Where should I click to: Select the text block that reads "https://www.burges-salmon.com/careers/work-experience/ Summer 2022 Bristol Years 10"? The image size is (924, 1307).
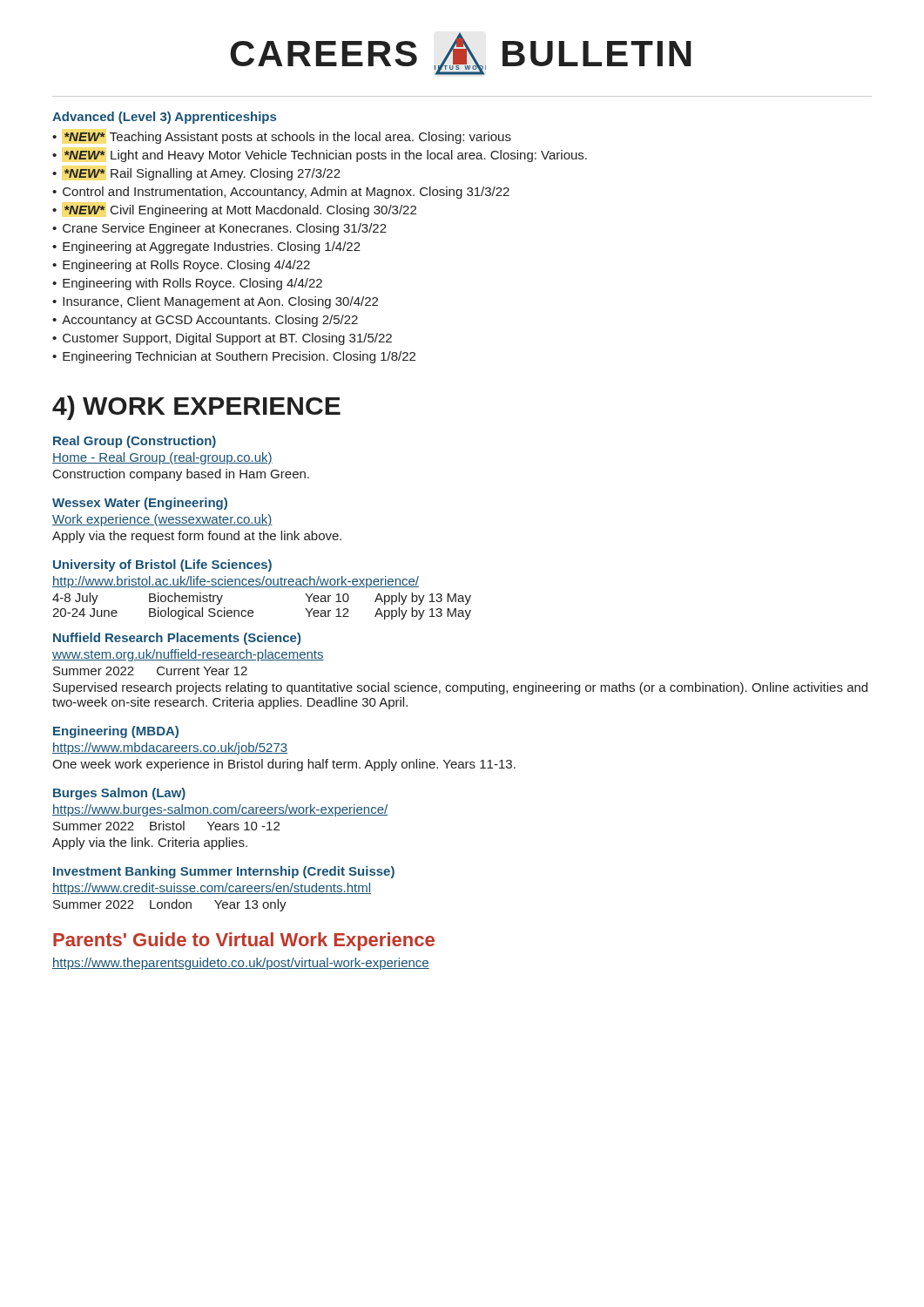(x=220, y=810)
